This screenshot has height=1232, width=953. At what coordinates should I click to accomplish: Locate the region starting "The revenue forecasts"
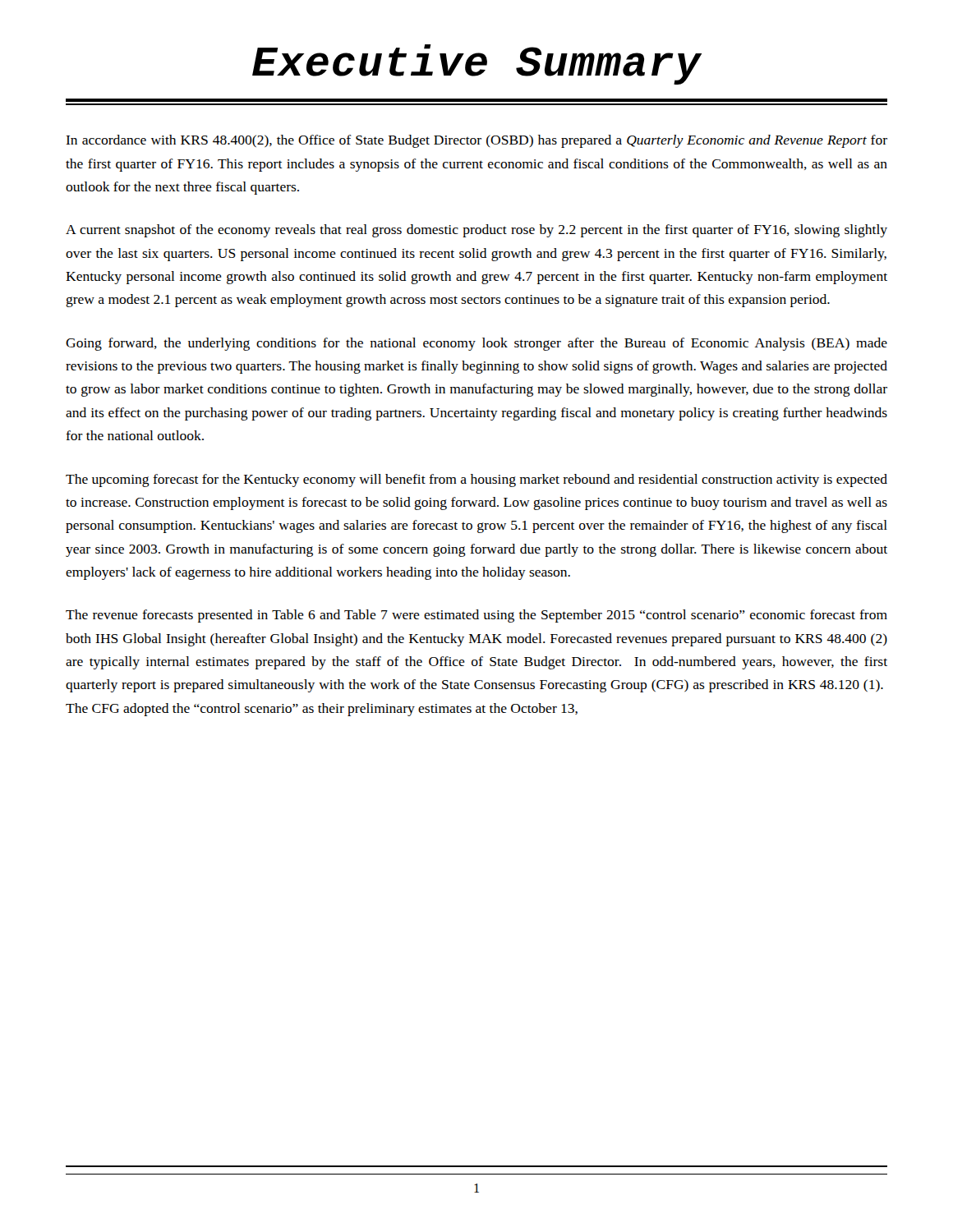[x=476, y=661]
